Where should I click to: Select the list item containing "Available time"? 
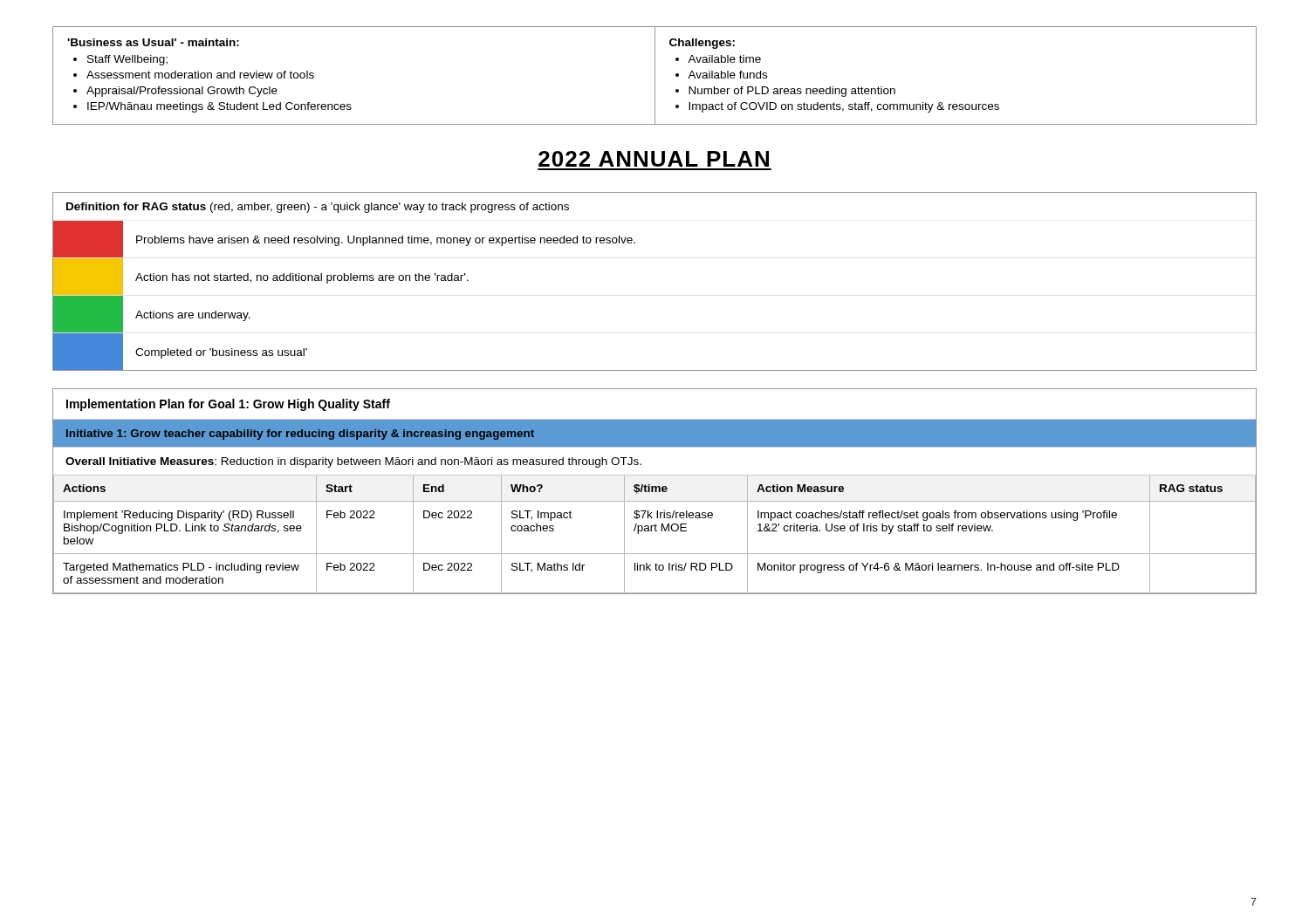coord(725,59)
